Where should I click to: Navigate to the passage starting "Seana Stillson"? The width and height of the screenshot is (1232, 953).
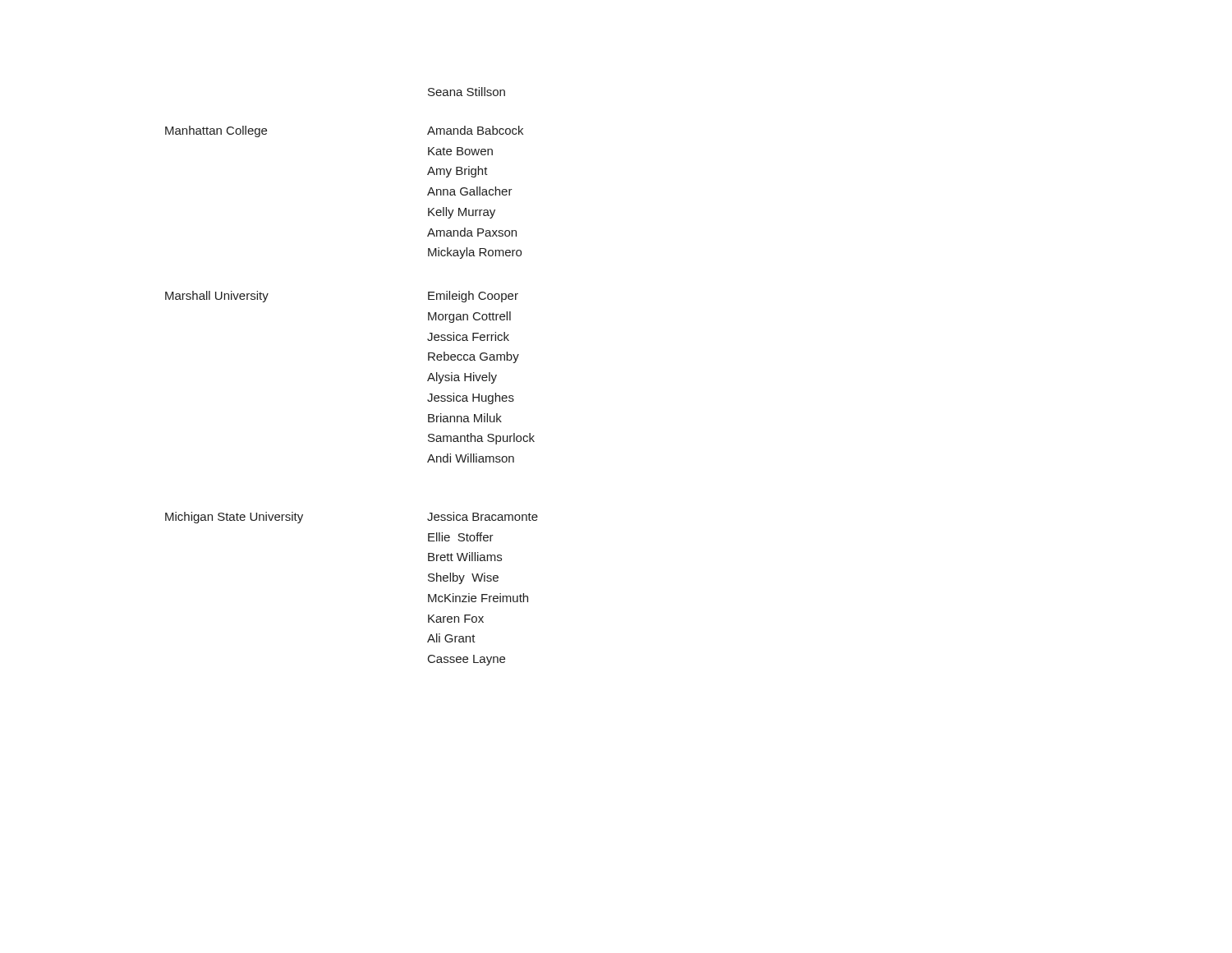[x=466, y=92]
